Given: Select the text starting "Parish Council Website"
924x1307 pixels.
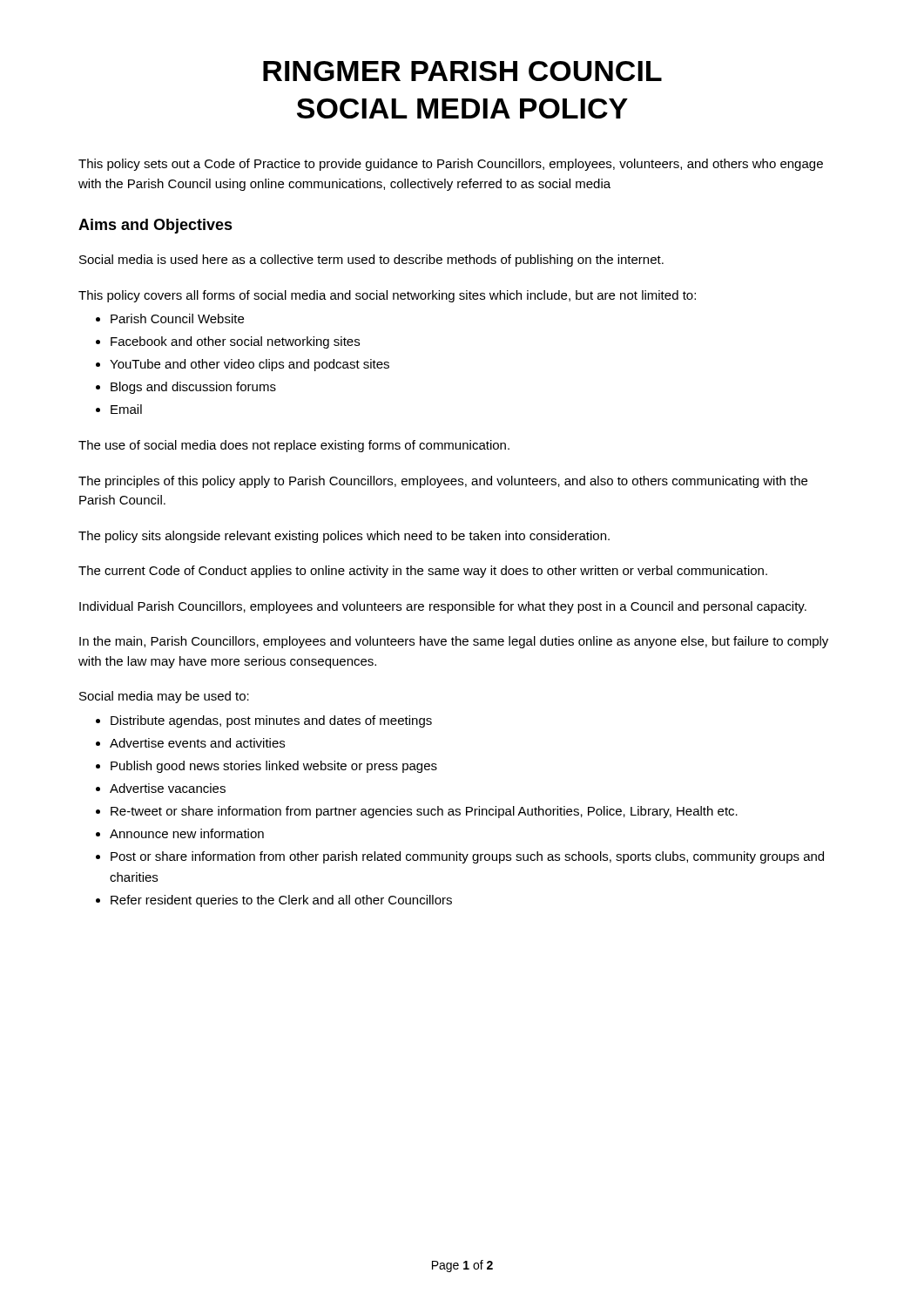Looking at the screenshot, I should click(177, 318).
